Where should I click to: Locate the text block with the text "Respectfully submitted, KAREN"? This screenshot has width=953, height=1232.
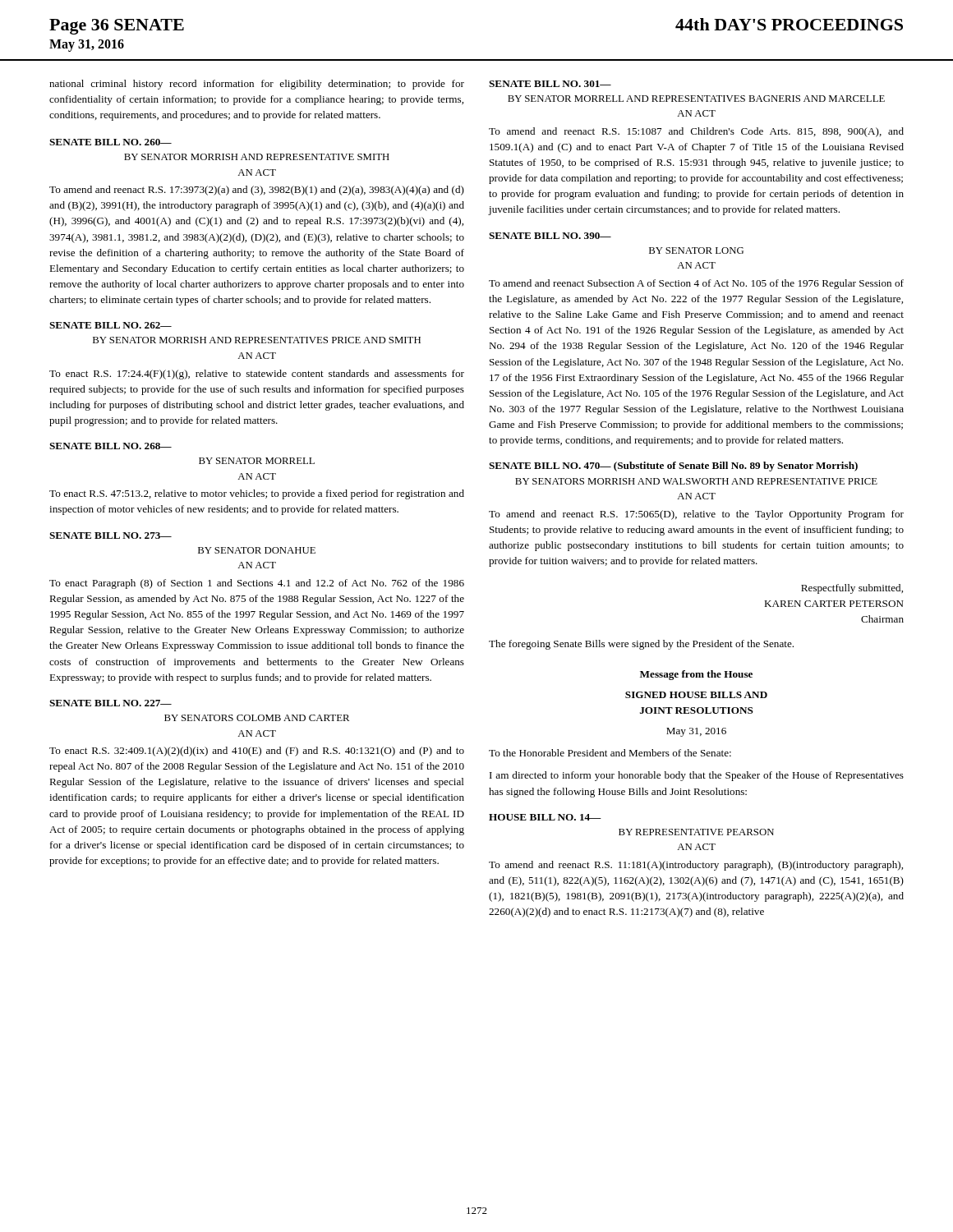click(x=834, y=603)
